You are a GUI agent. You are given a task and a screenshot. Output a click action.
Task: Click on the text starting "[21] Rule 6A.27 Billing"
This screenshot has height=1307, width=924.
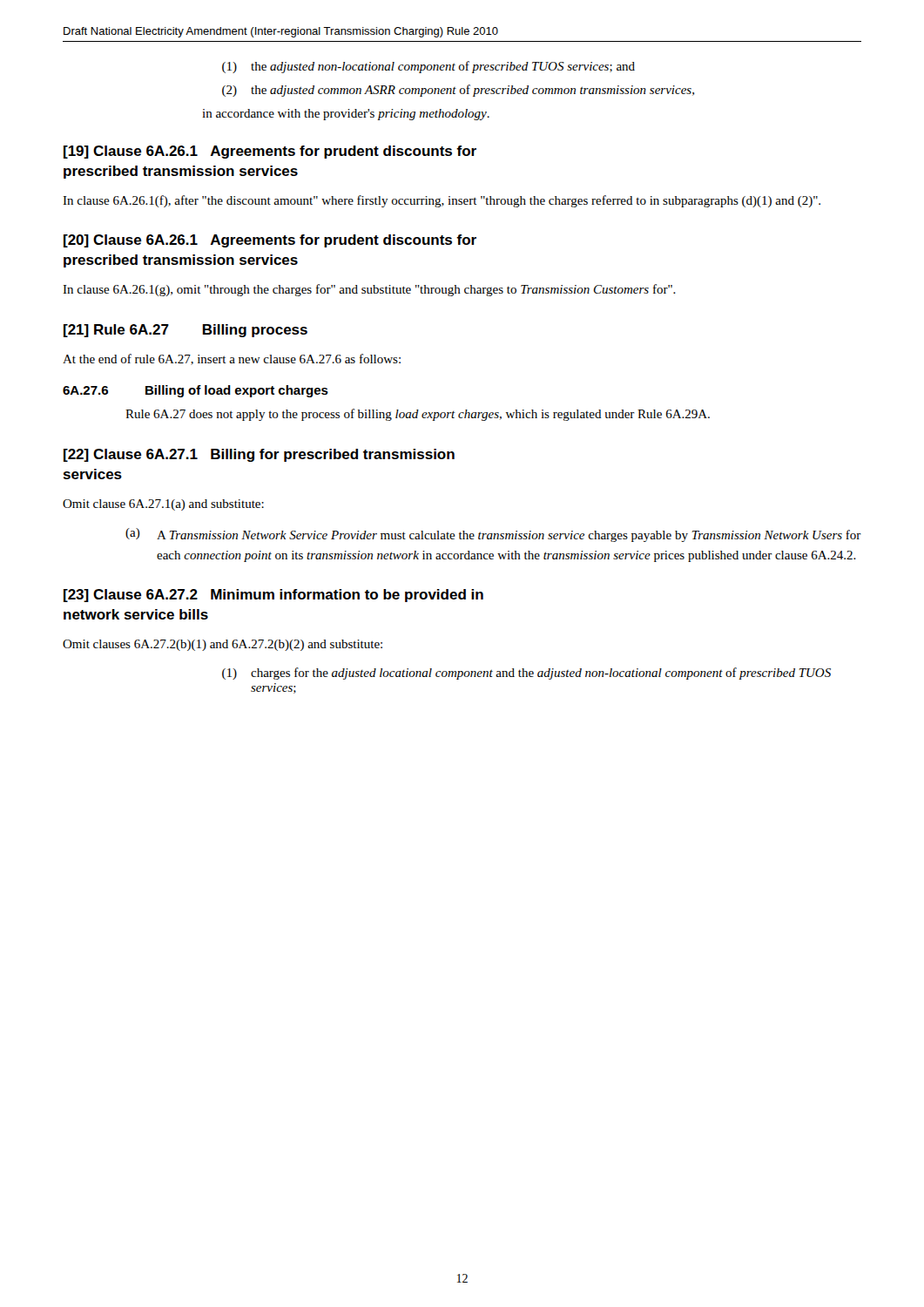(x=115, y=331)
